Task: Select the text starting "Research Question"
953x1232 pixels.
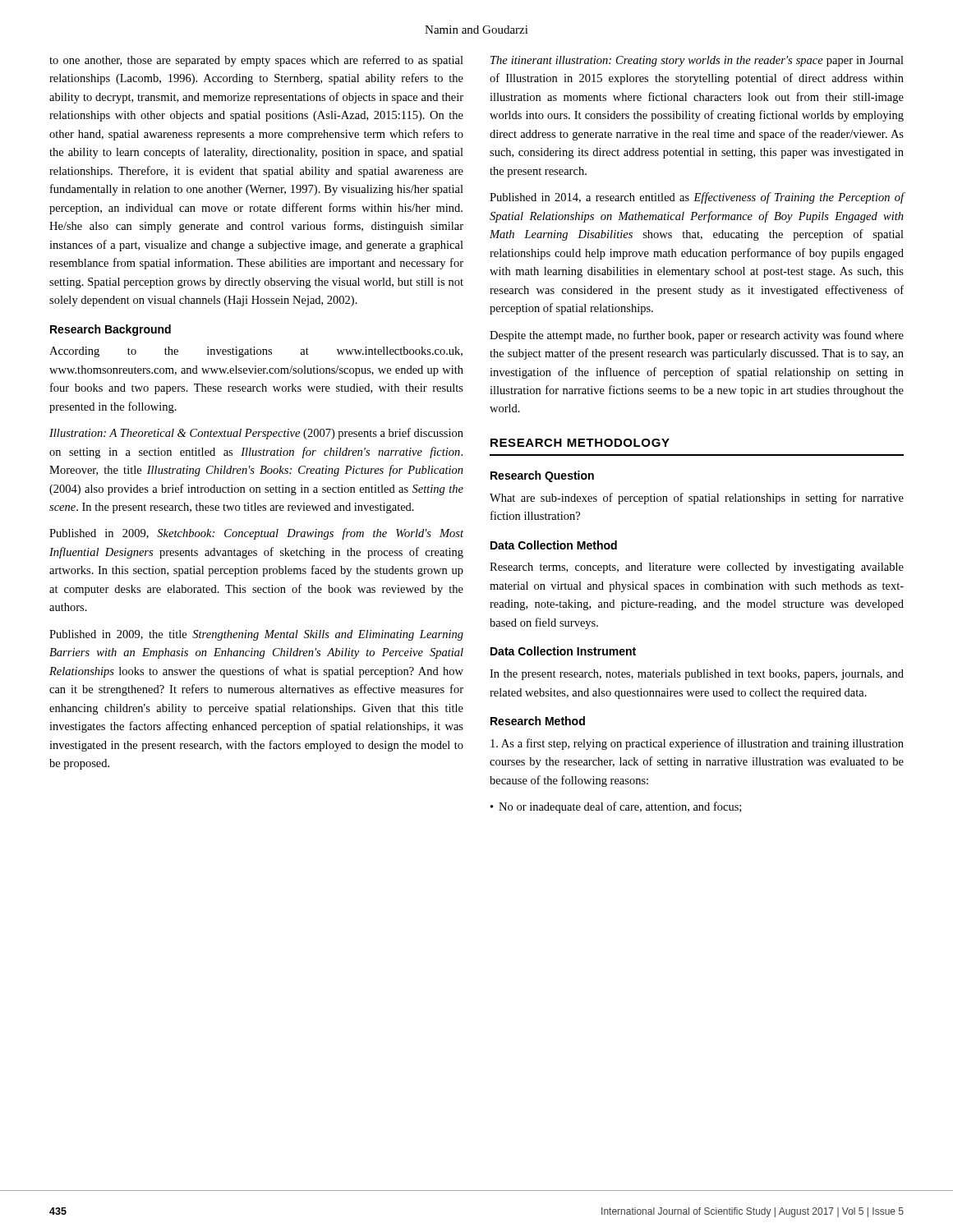Action: [542, 476]
